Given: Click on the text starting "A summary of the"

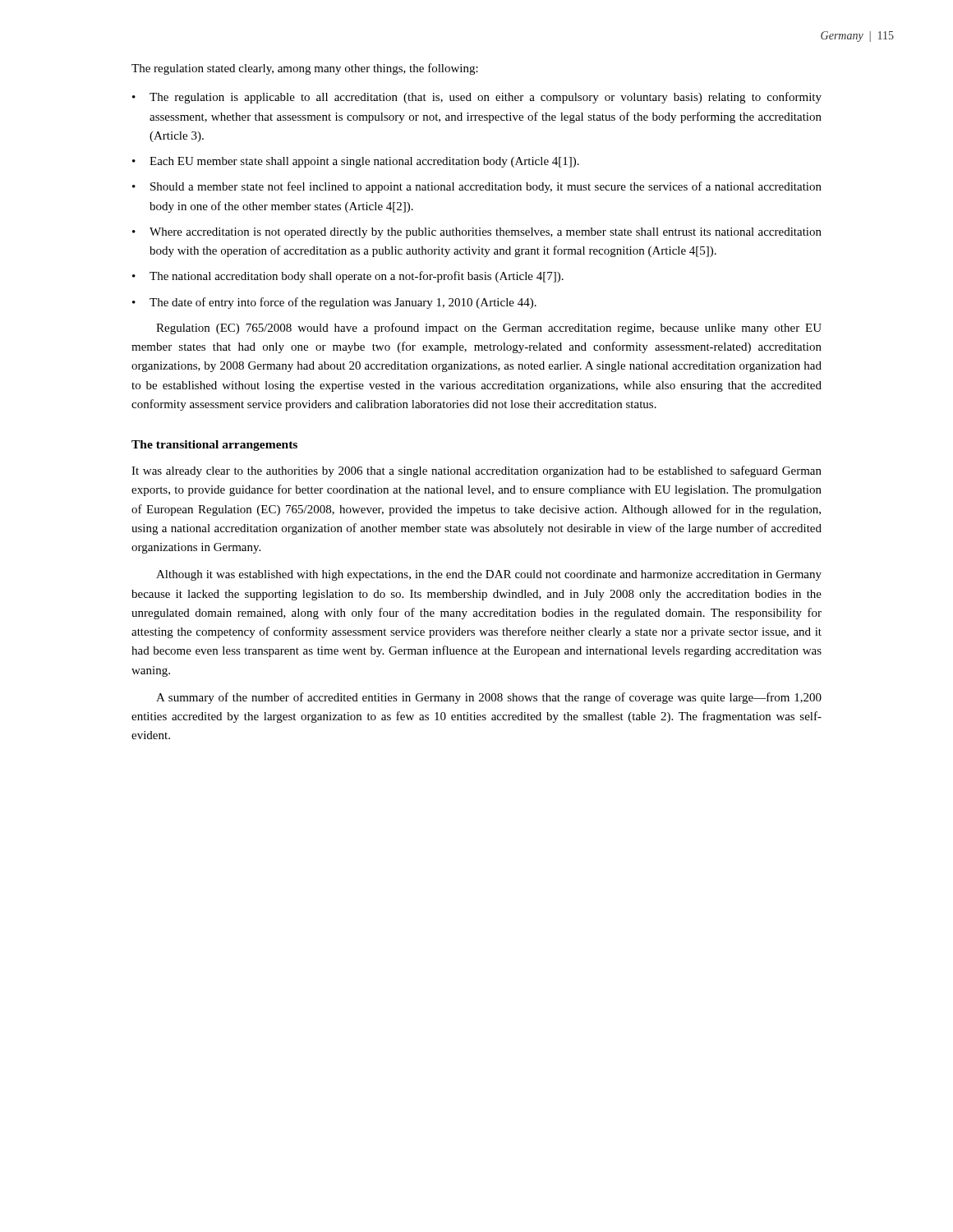Looking at the screenshot, I should tap(476, 716).
